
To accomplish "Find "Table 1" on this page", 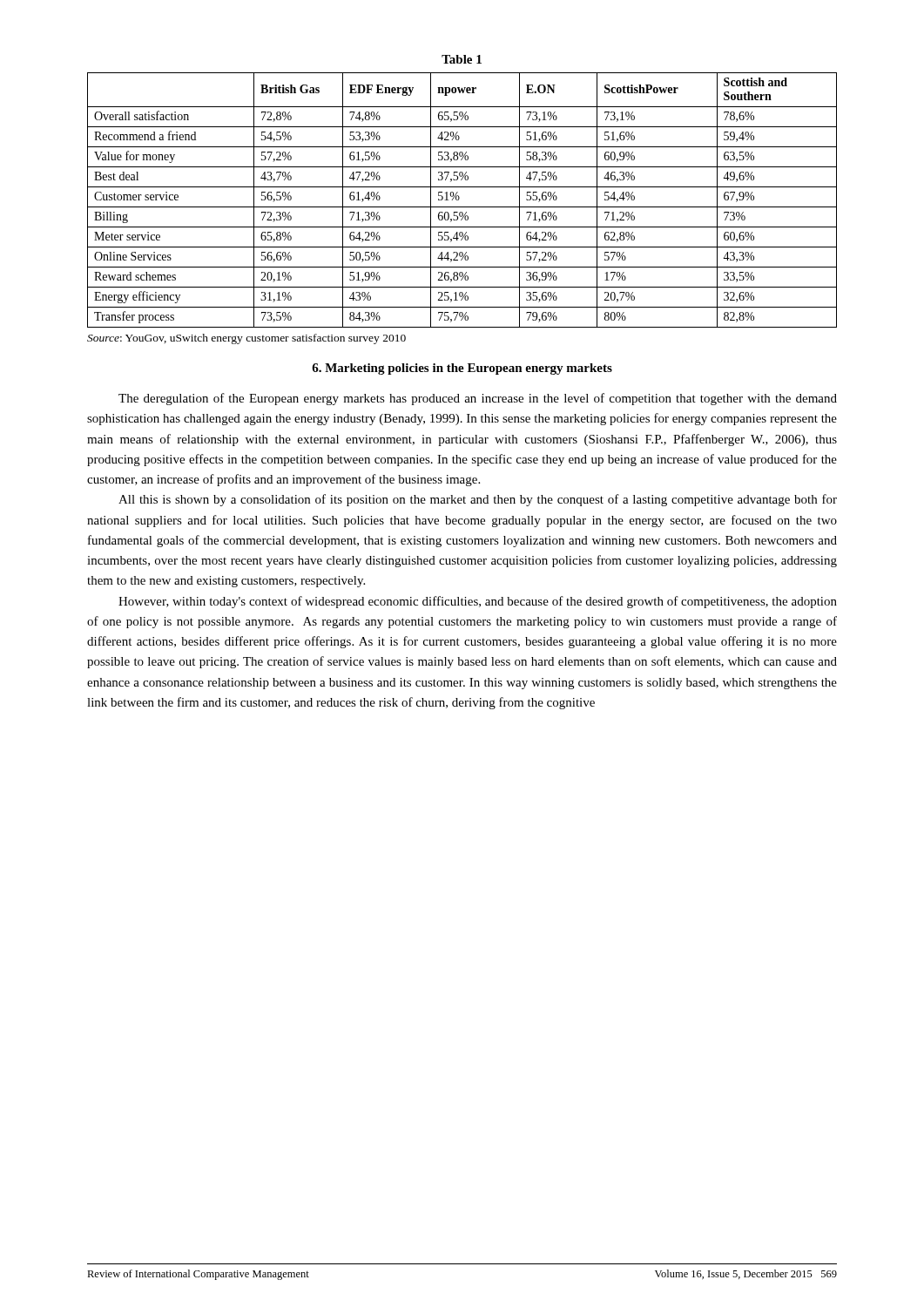I will pos(462,59).
